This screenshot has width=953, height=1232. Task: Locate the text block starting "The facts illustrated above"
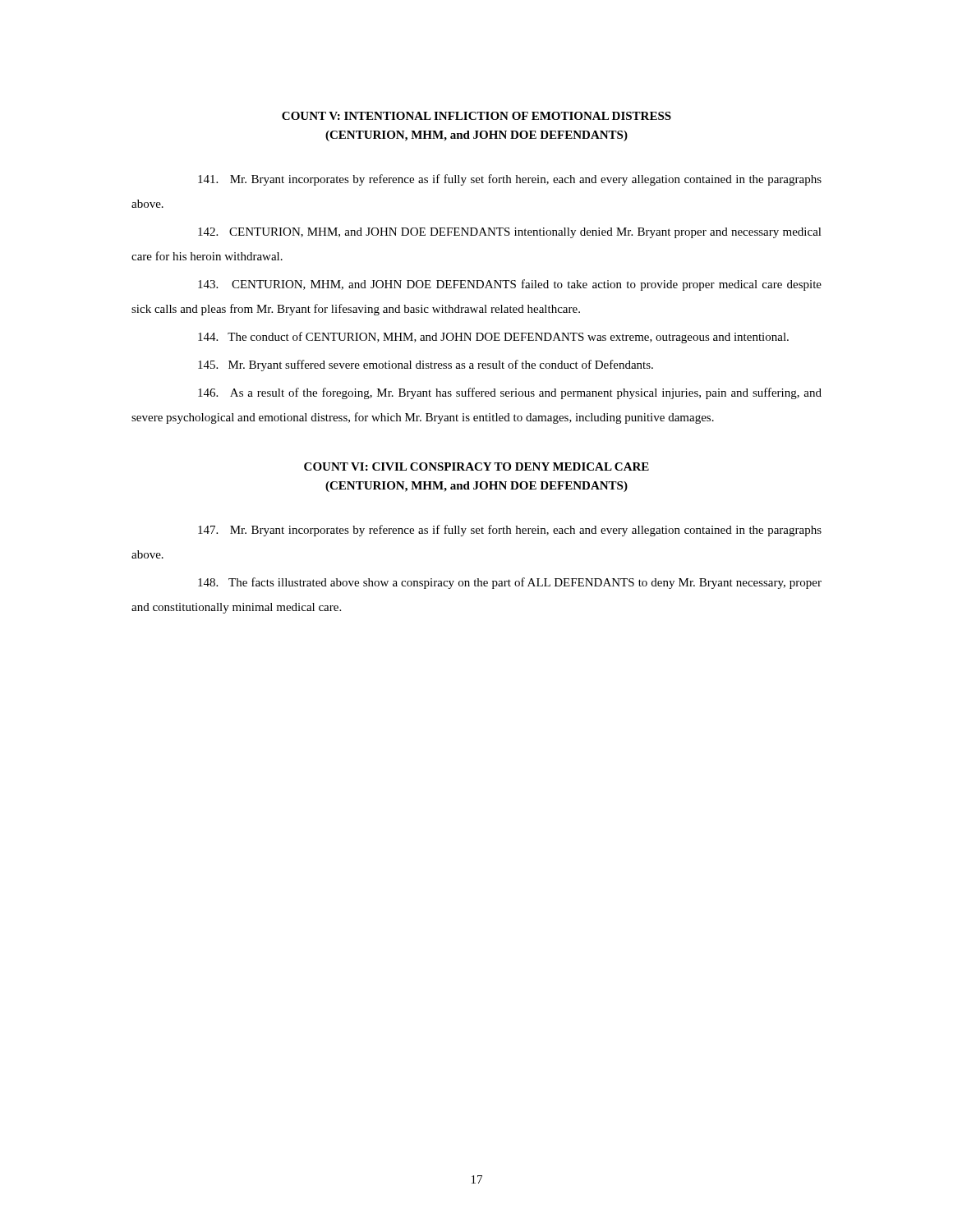point(476,595)
